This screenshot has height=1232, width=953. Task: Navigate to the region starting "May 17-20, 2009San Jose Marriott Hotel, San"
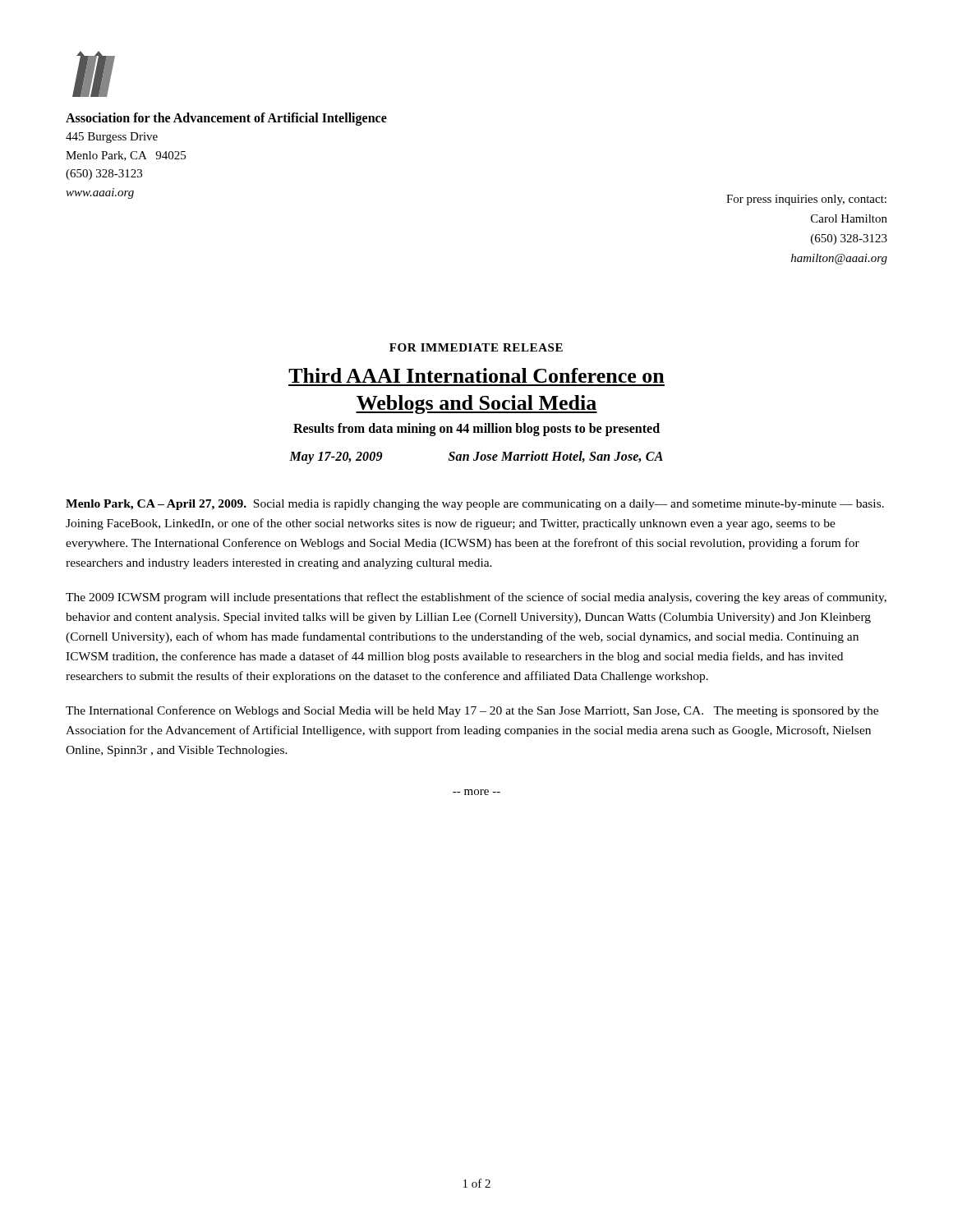coord(476,456)
